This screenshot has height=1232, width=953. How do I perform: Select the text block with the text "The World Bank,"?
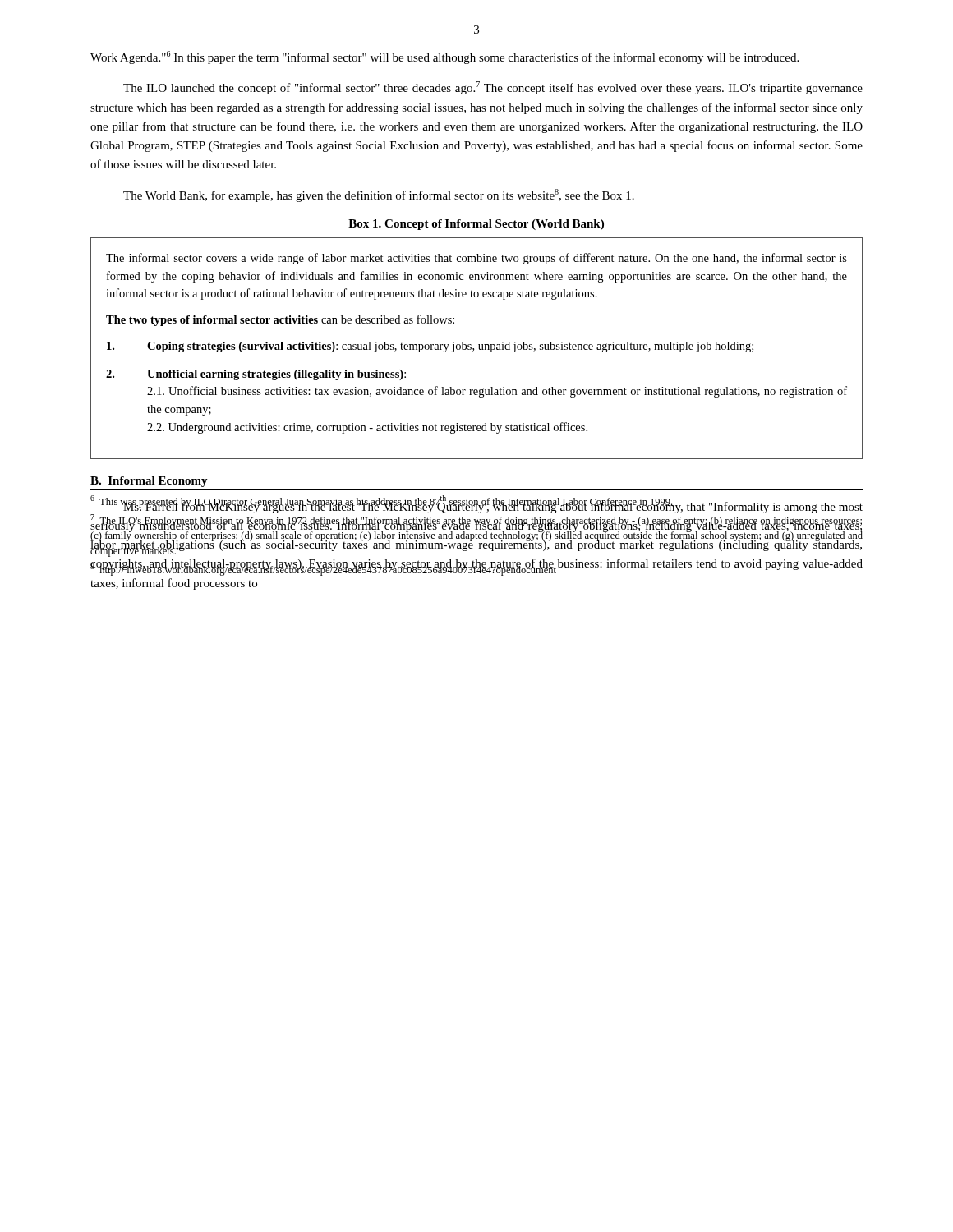(x=379, y=194)
